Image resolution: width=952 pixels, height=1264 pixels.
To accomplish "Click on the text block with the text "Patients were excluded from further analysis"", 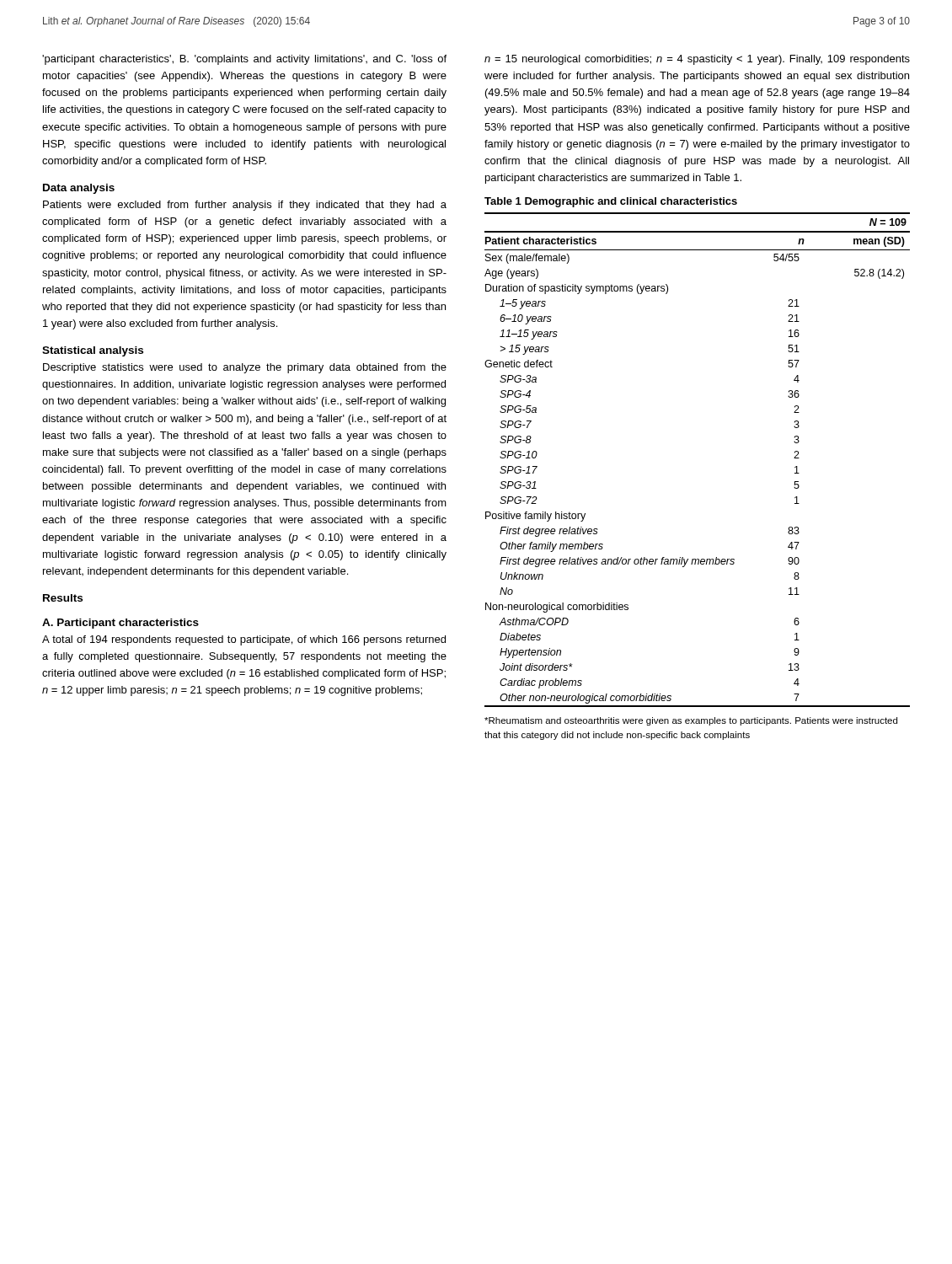I will (x=244, y=264).
